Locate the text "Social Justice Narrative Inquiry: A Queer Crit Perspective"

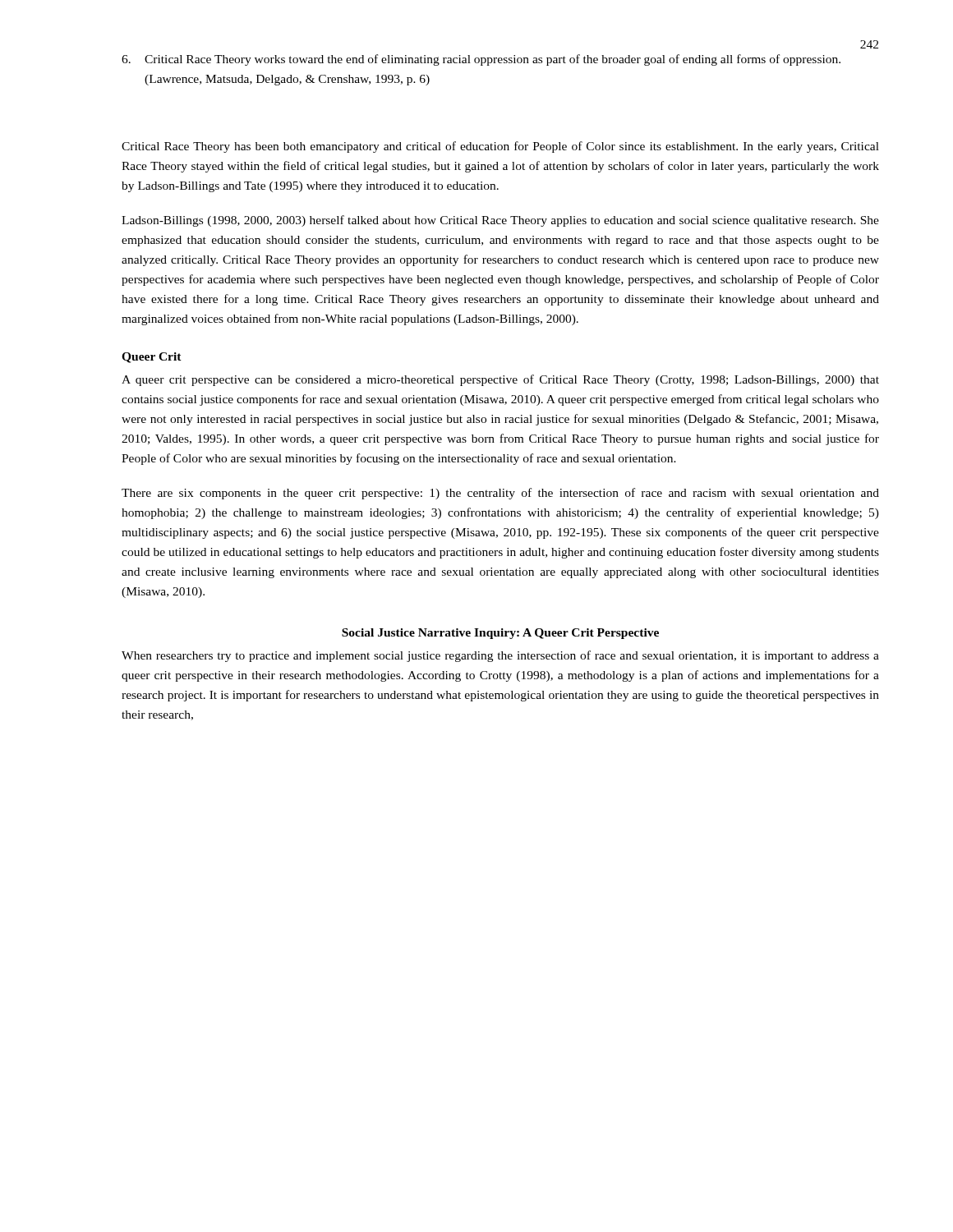(x=500, y=632)
